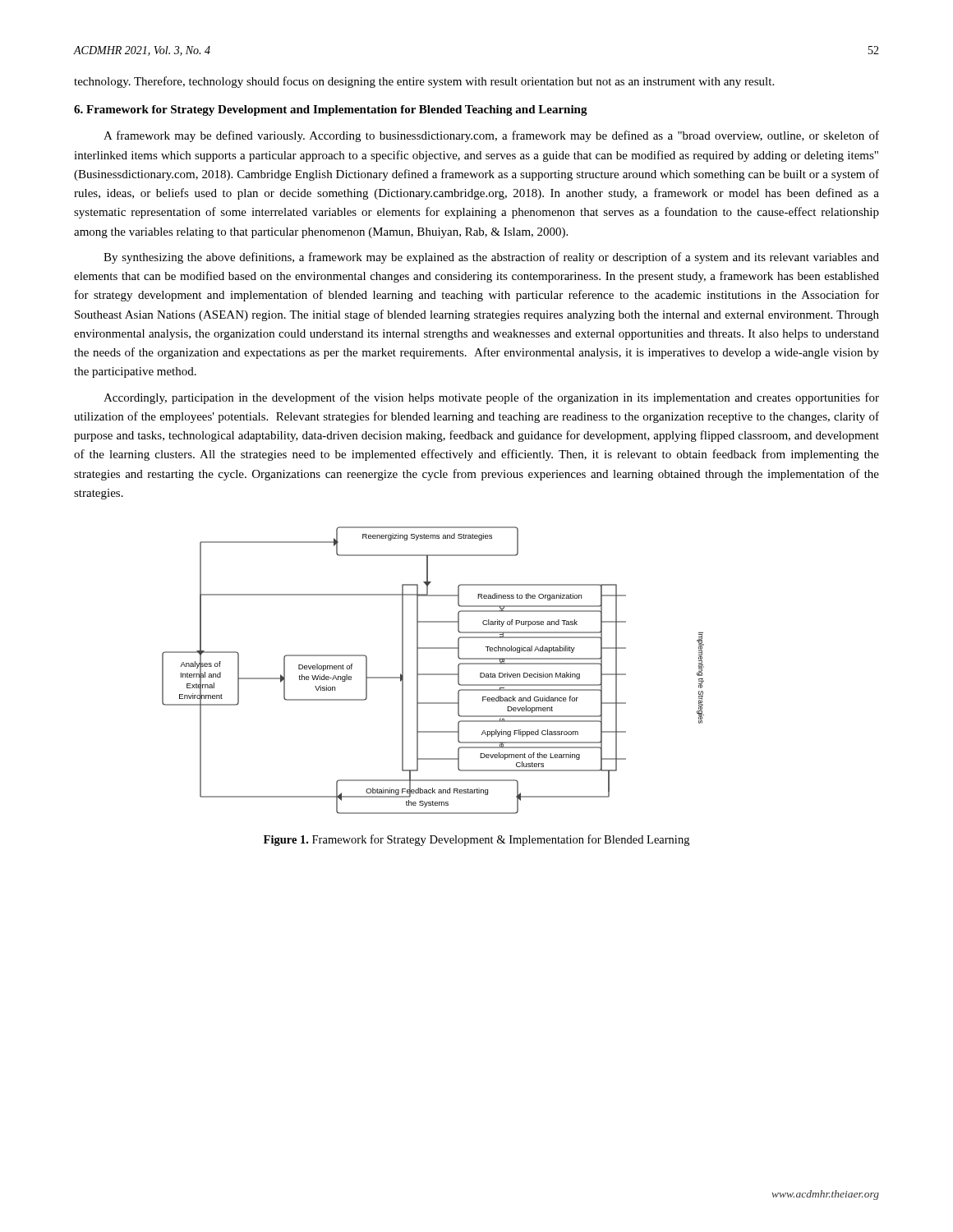The width and height of the screenshot is (953, 1232).
Task: Click on the region starting "Figure 1. Framework for Strategy Development & Implementation"
Action: [476, 839]
